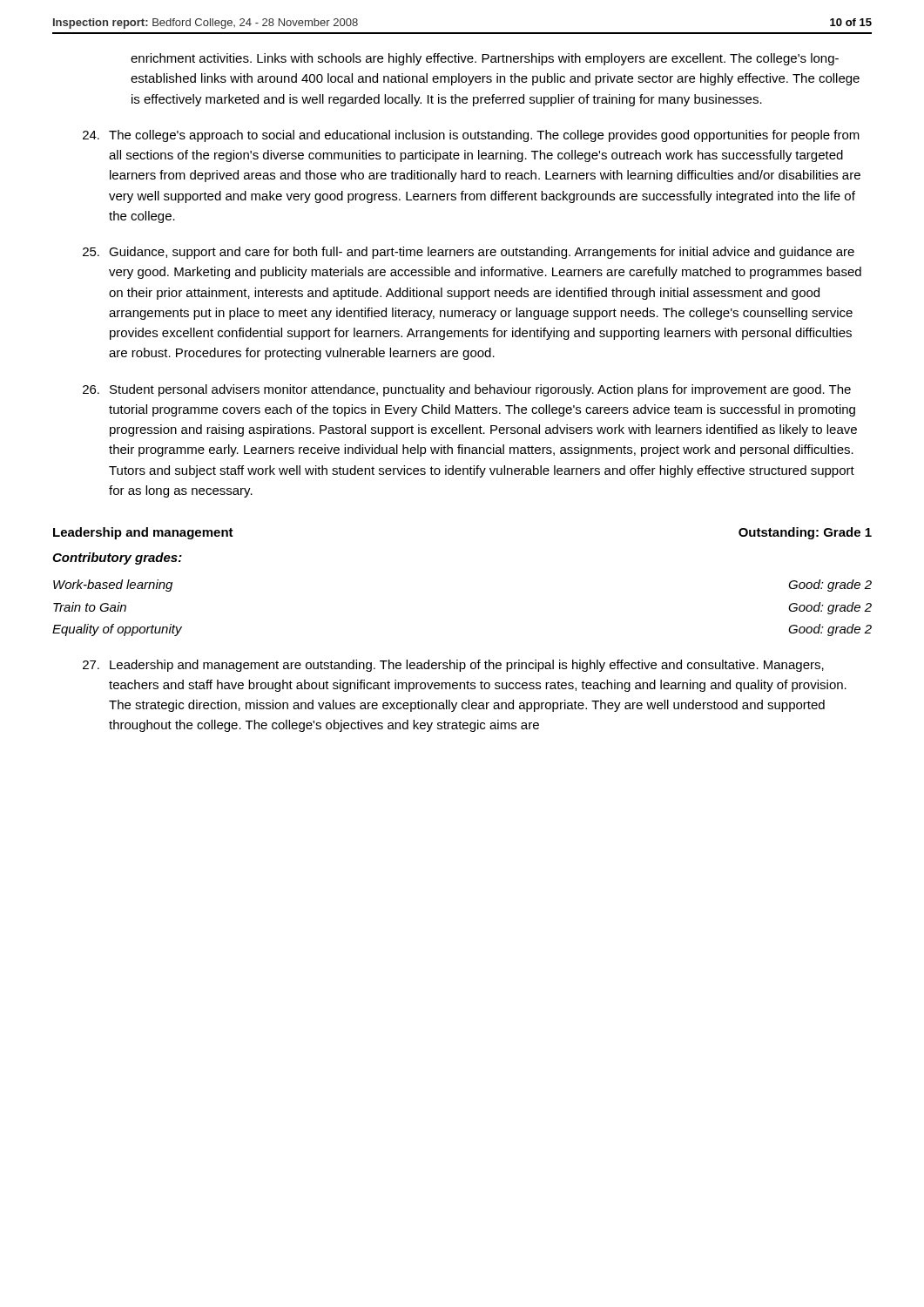Screen dimensions: 1307x924
Task: Locate the block of text that opens with "27. Leadership and management are outstanding. The"
Action: [x=462, y=694]
